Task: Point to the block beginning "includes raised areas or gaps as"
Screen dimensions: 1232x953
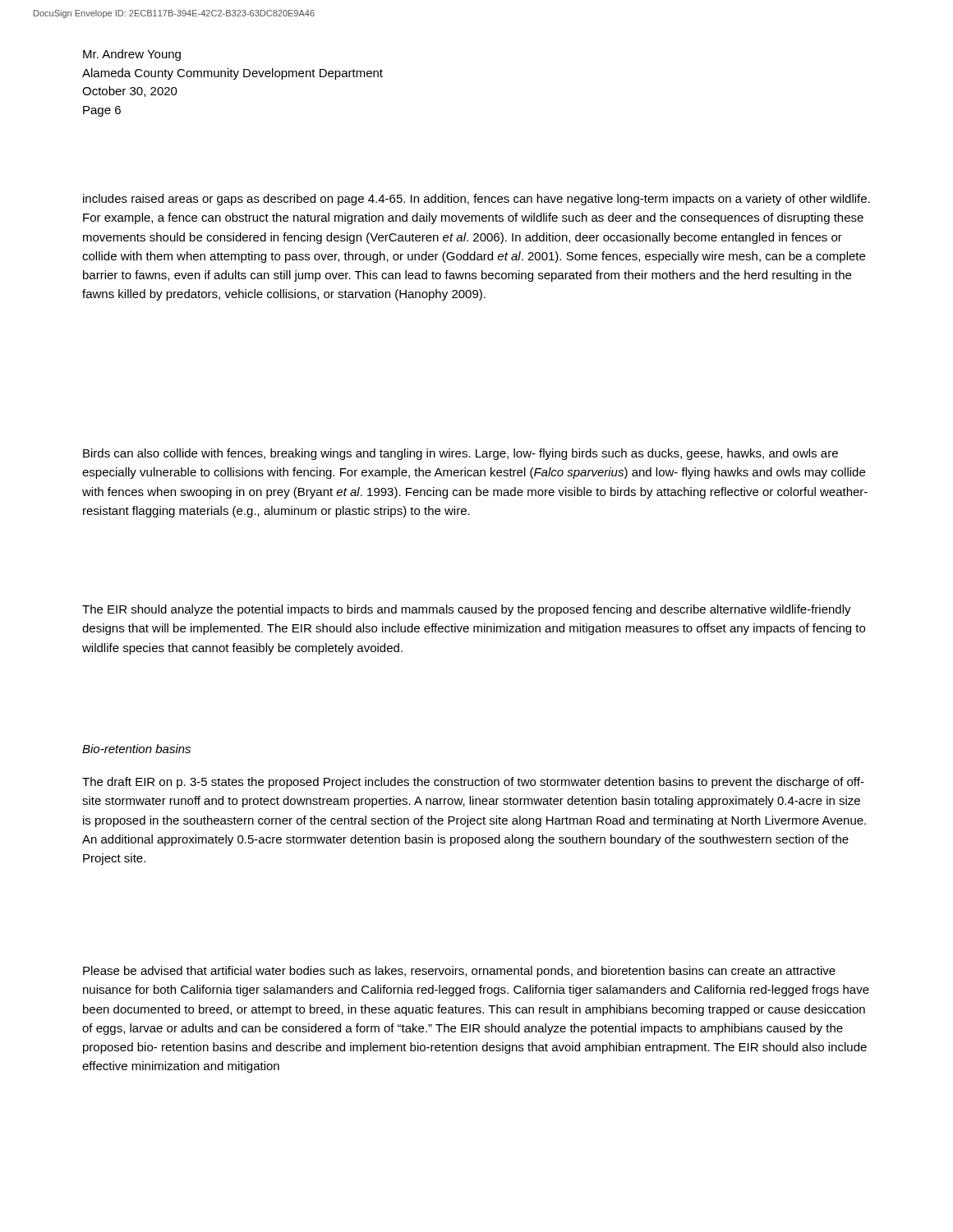Action: [x=476, y=246]
